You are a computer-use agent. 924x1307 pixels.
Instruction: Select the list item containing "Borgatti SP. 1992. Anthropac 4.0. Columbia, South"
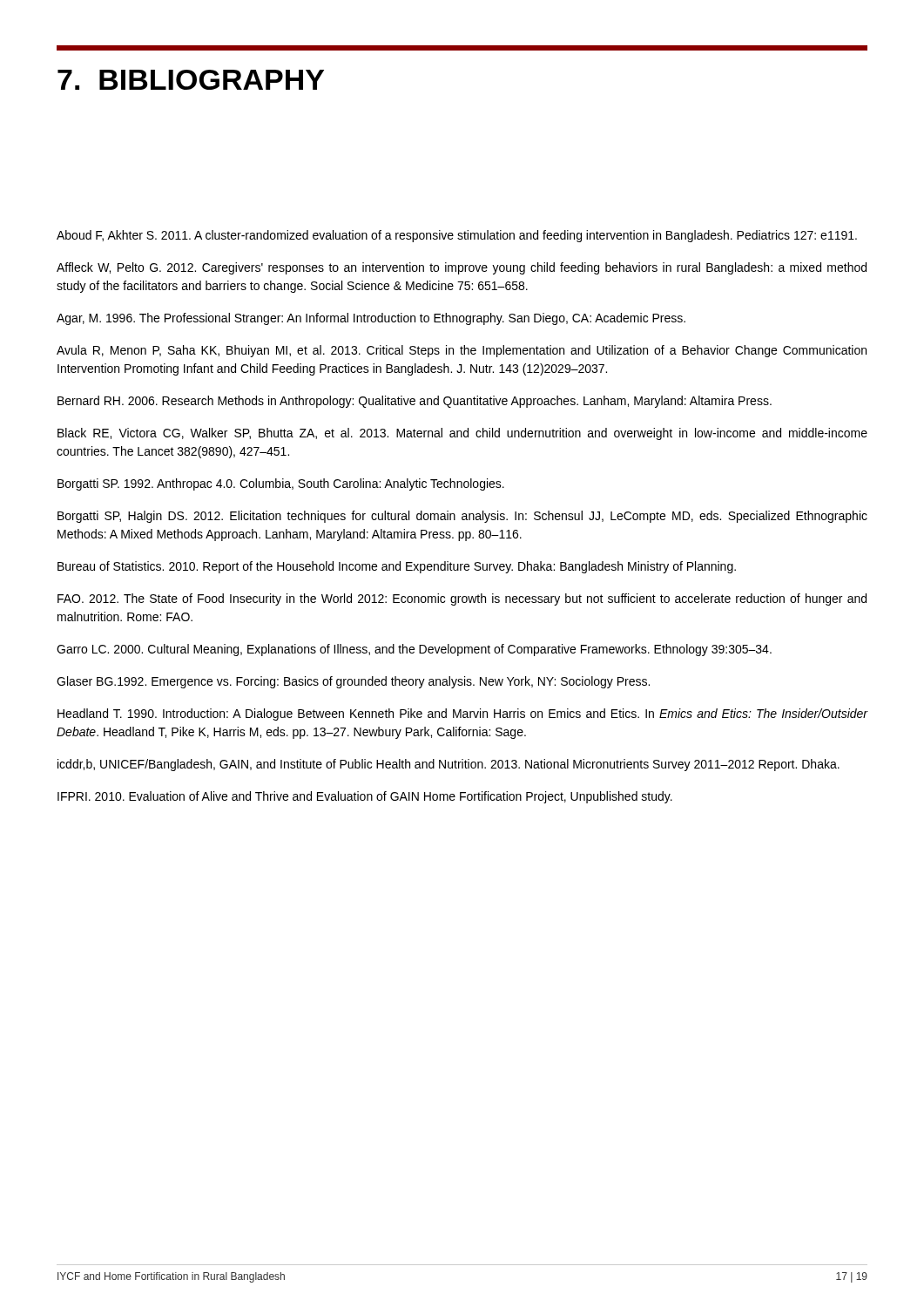point(281,484)
